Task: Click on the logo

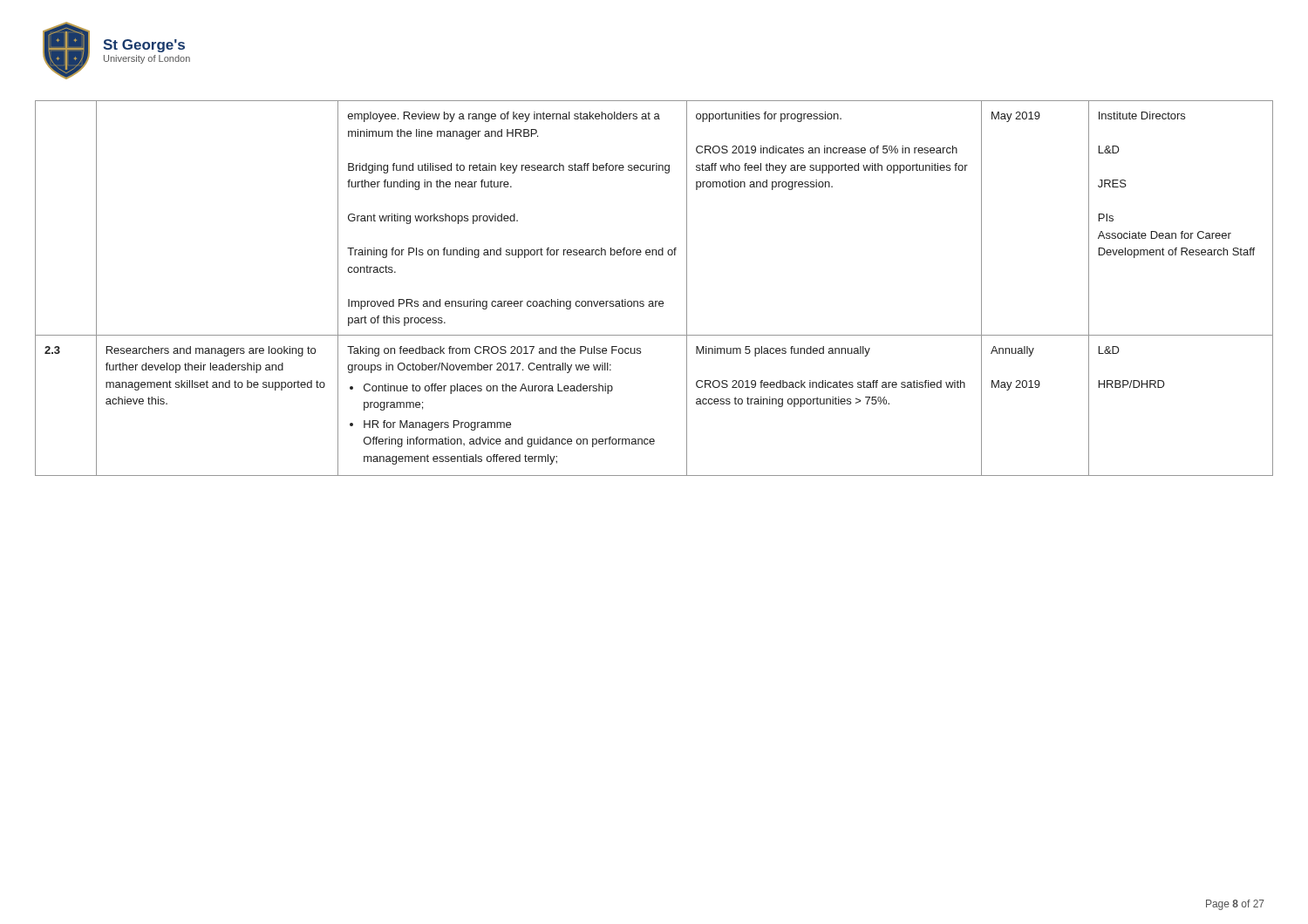Action: point(113,51)
